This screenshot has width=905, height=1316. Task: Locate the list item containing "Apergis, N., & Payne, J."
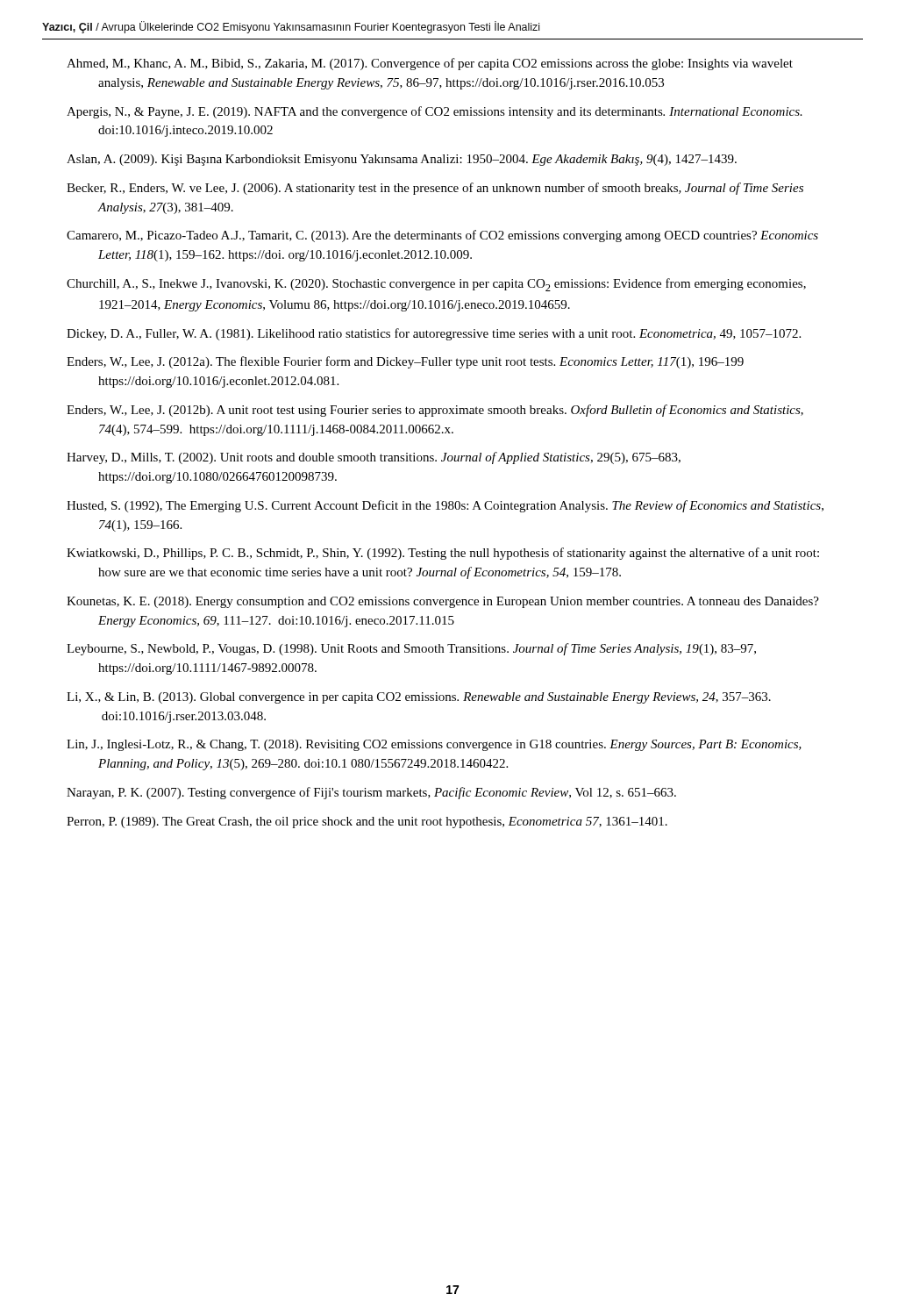pos(435,121)
